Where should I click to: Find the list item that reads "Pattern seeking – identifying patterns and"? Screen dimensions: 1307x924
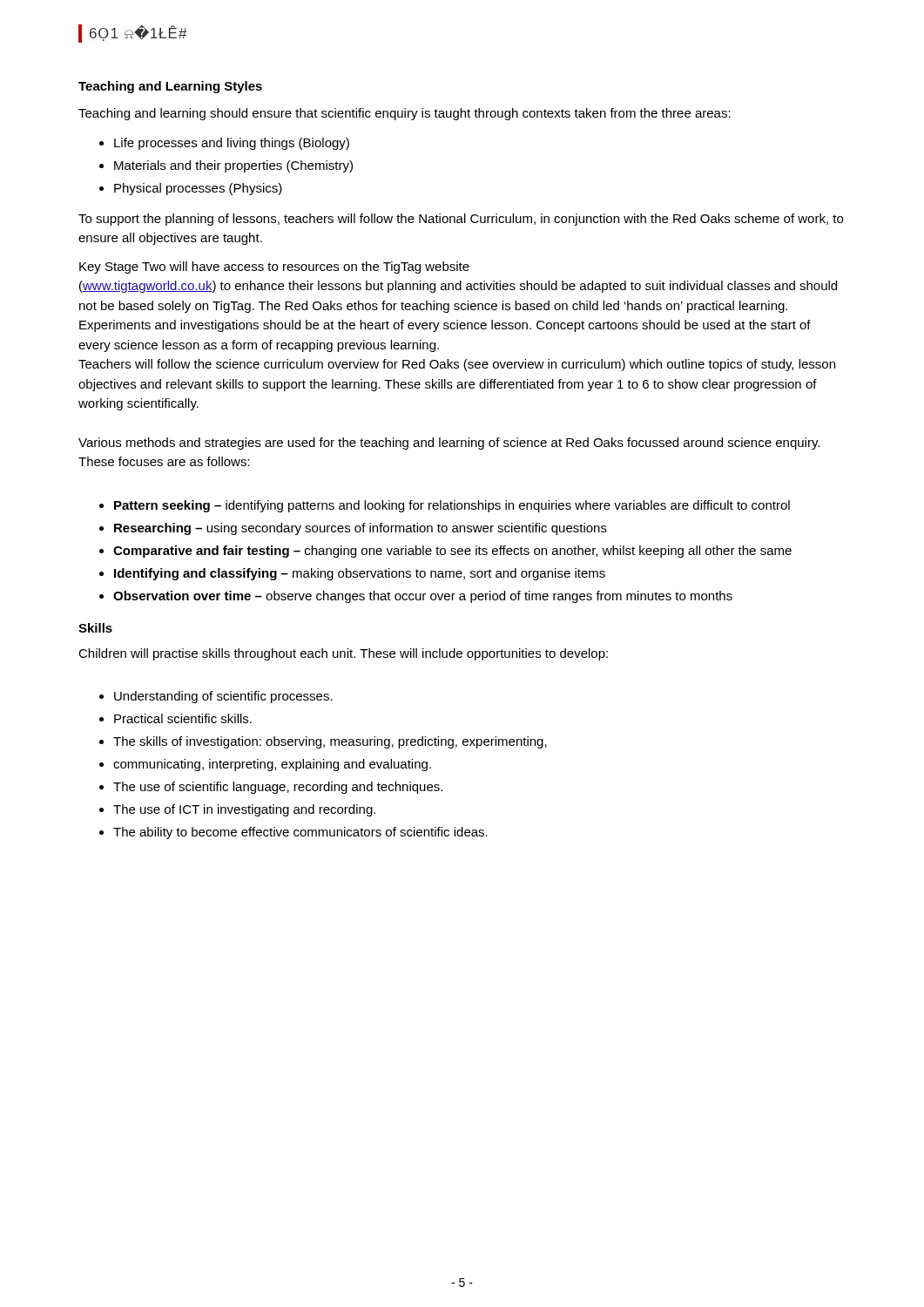452,505
